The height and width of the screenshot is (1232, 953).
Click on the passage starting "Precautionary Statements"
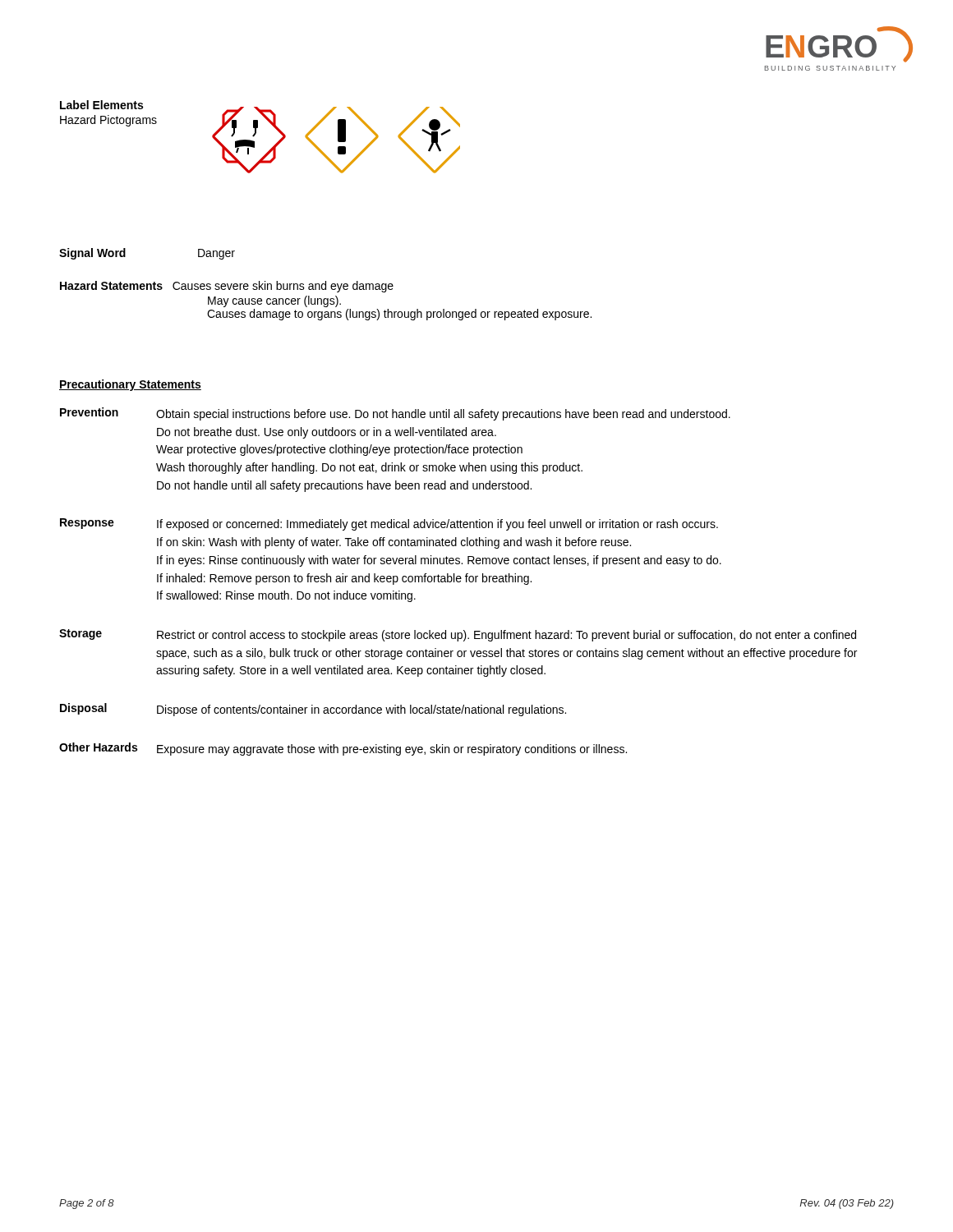[130, 385]
